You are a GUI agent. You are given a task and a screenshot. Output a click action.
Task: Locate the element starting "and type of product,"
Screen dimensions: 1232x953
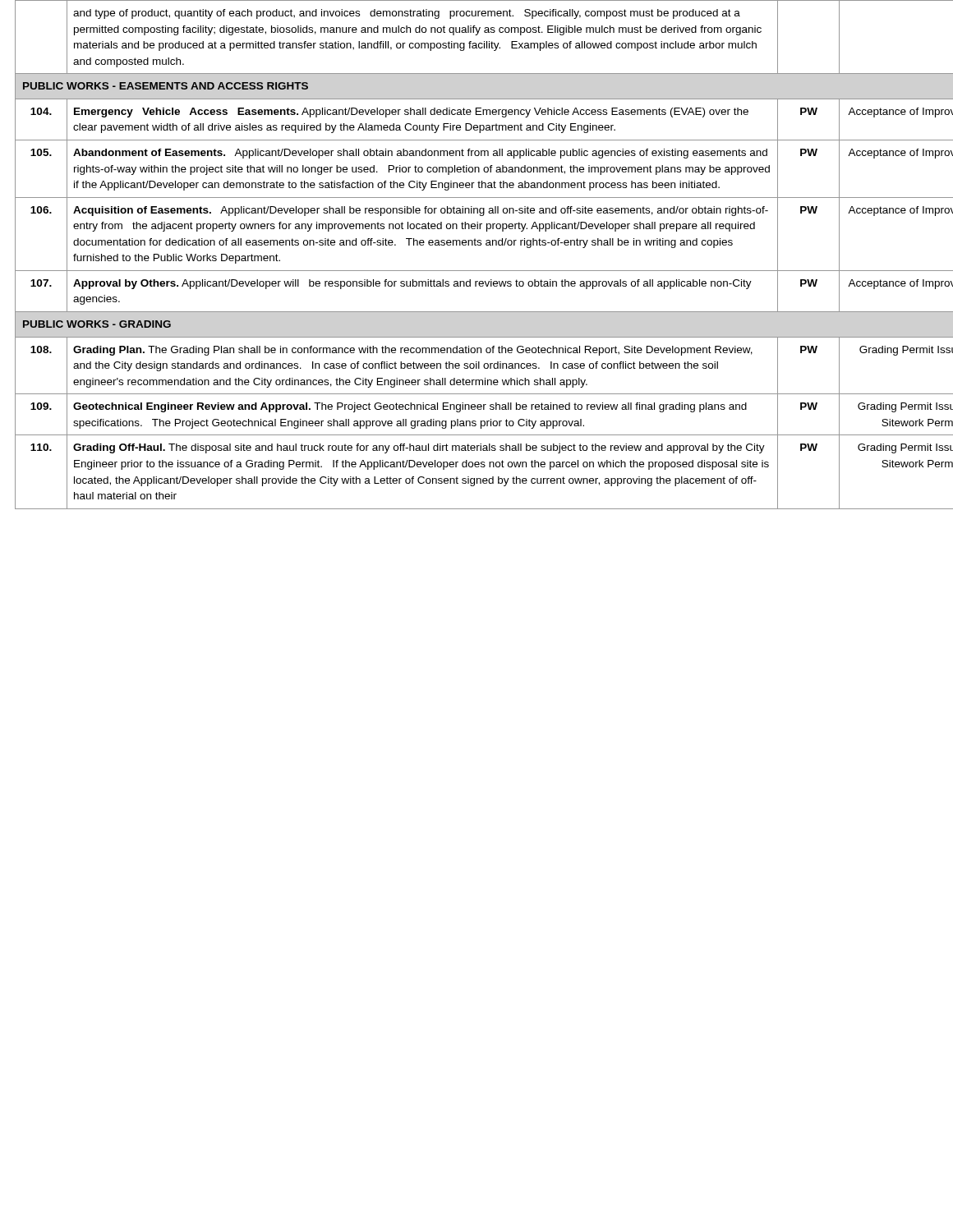(484, 37)
